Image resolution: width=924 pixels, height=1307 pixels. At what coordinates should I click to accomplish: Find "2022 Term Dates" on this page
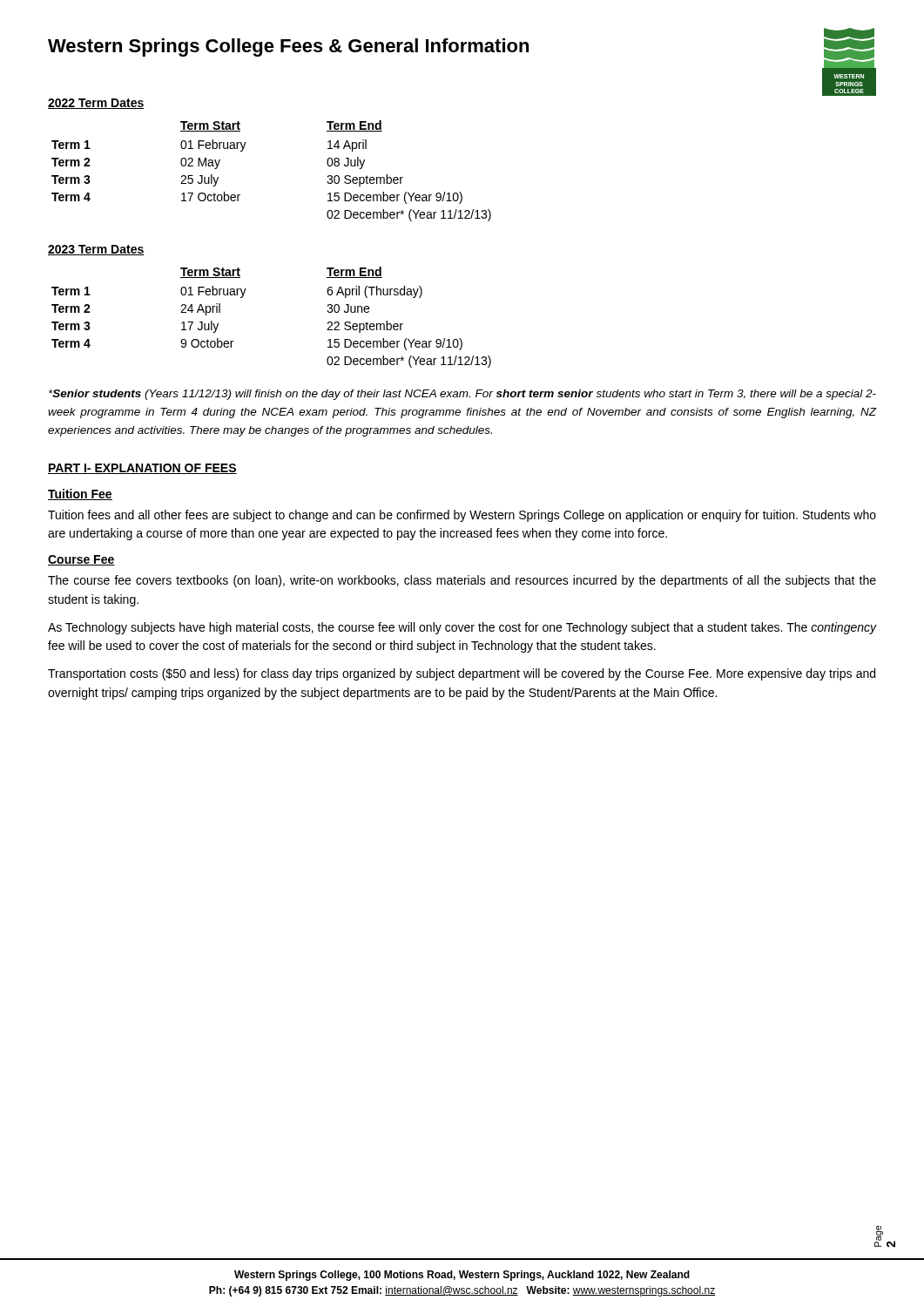click(96, 103)
